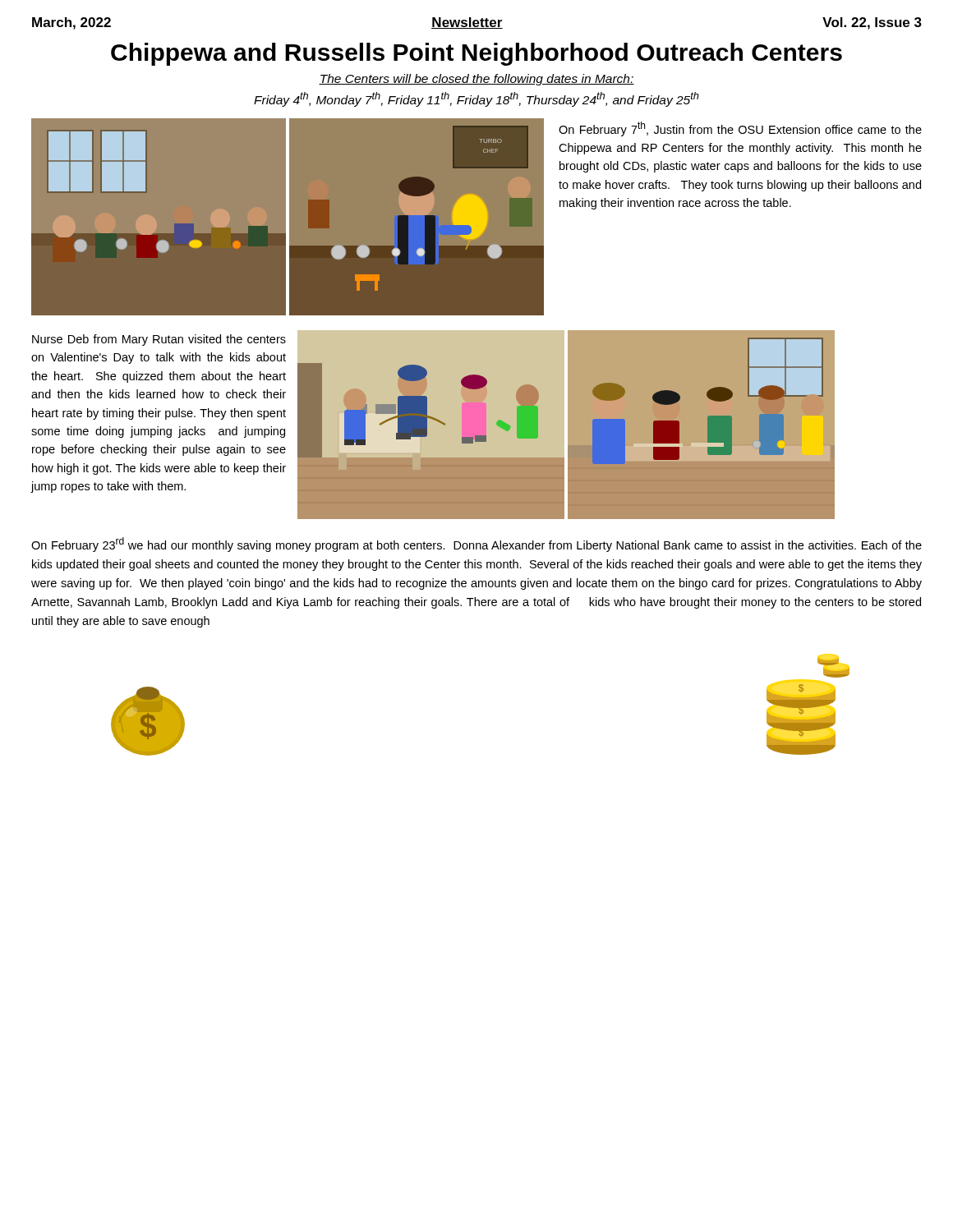The image size is (953, 1232).
Task: Where is the title that starts "Chippewa and Russells Point Neighborhood Outreach"?
Action: 476,52
